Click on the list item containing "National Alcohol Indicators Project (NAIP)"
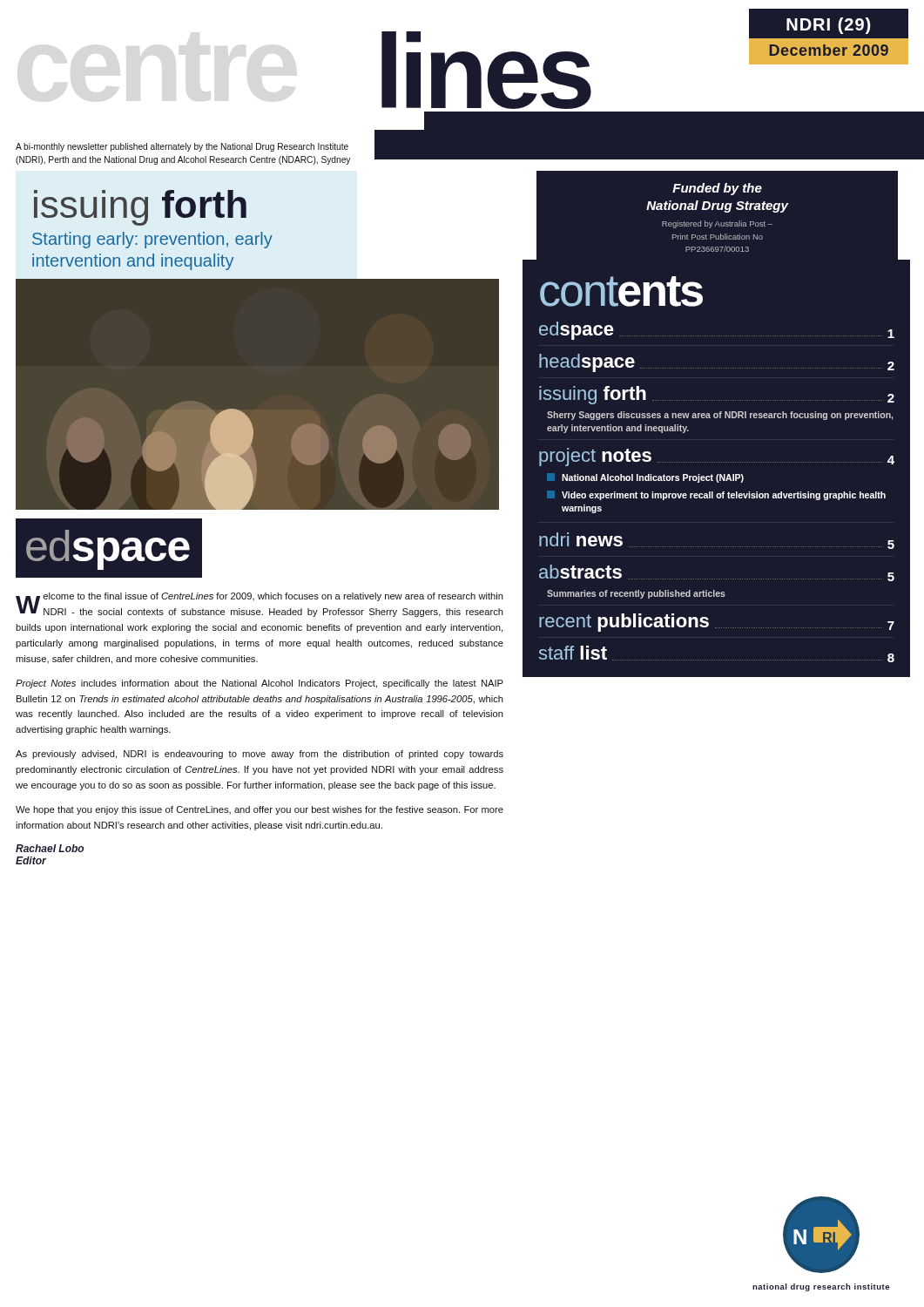924x1307 pixels. 645,478
